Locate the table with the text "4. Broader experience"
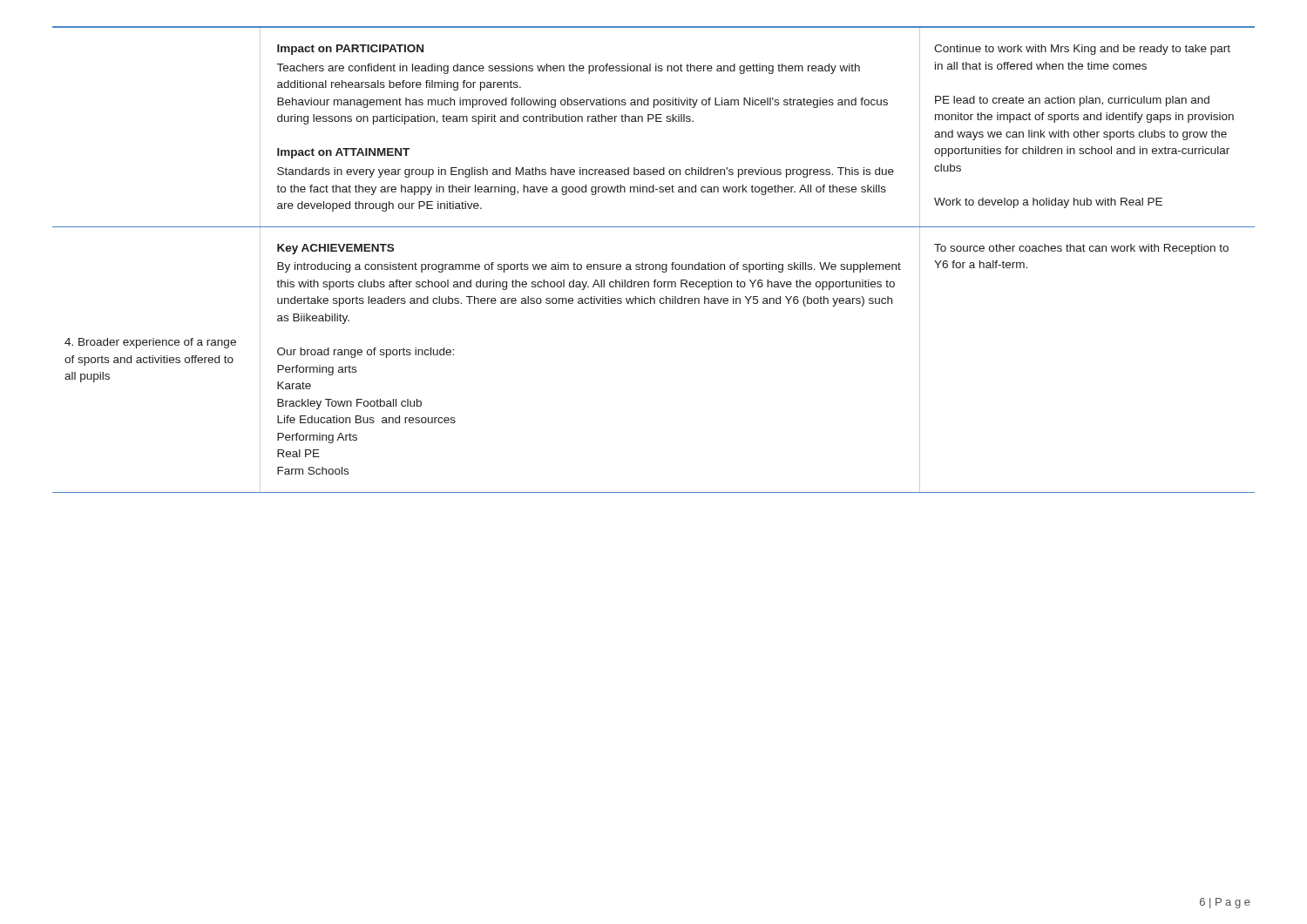This screenshot has height=924, width=1307. tap(654, 259)
